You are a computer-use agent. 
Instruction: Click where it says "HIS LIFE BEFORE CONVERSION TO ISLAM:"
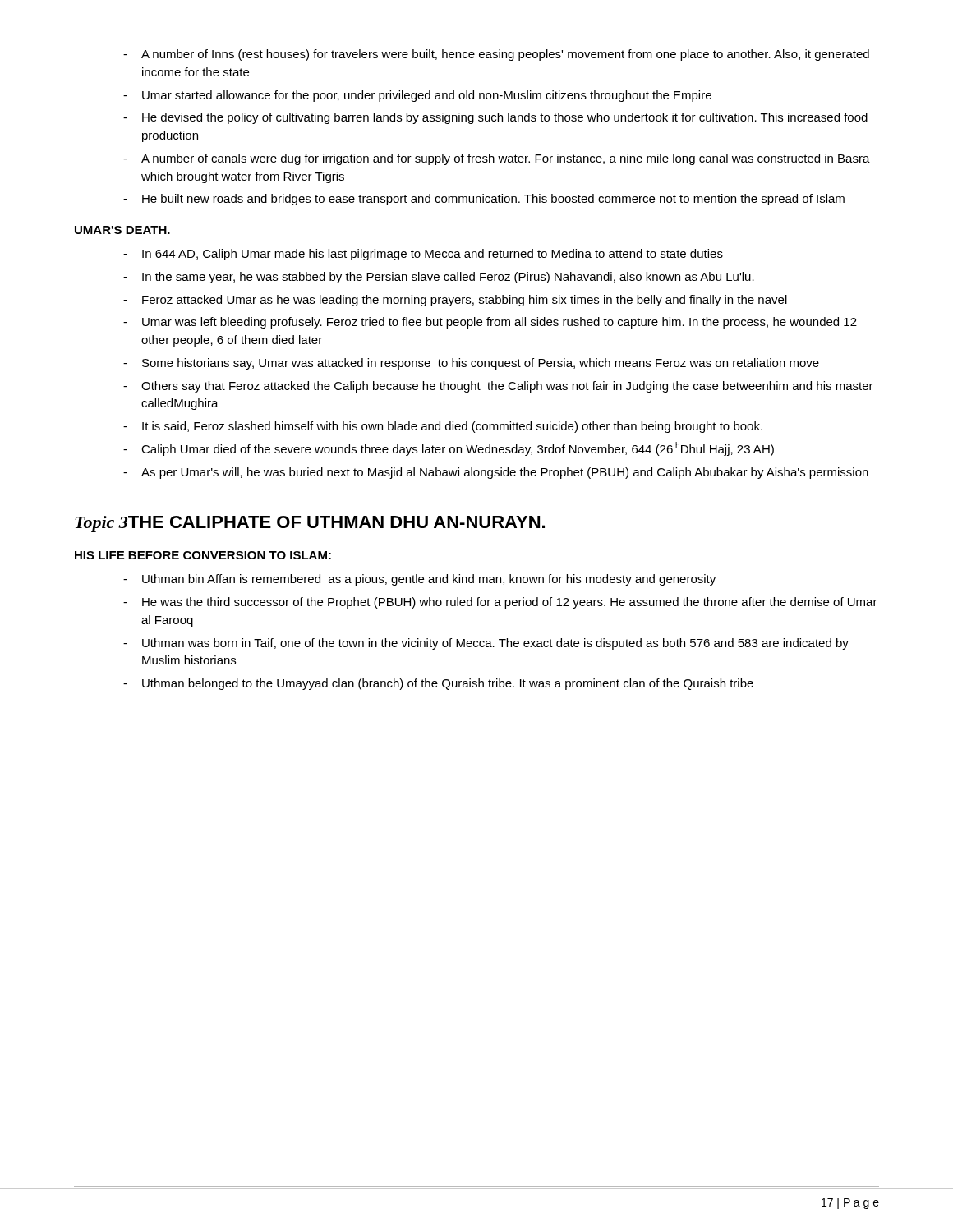point(203,555)
